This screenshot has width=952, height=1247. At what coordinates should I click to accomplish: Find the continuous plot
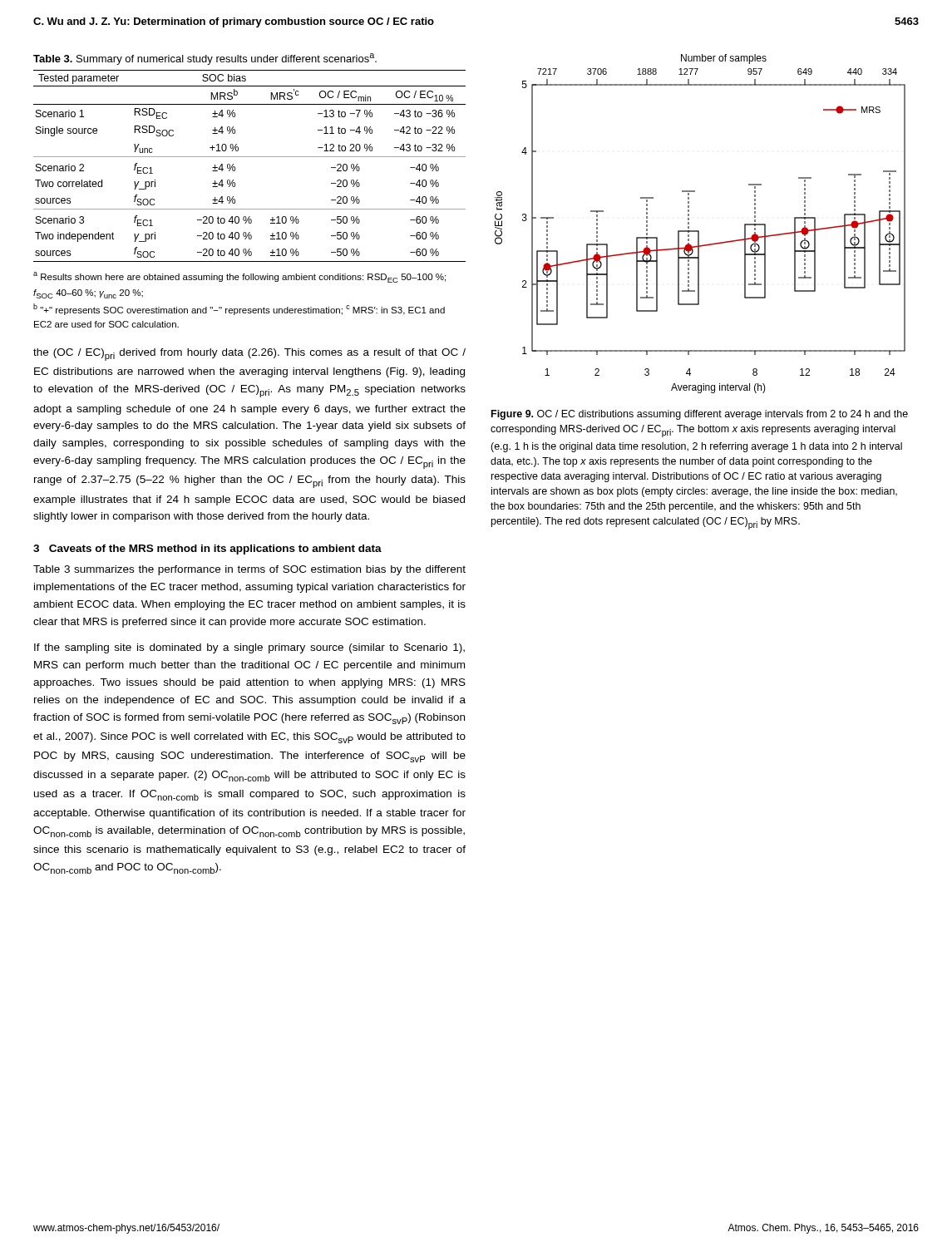click(703, 226)
